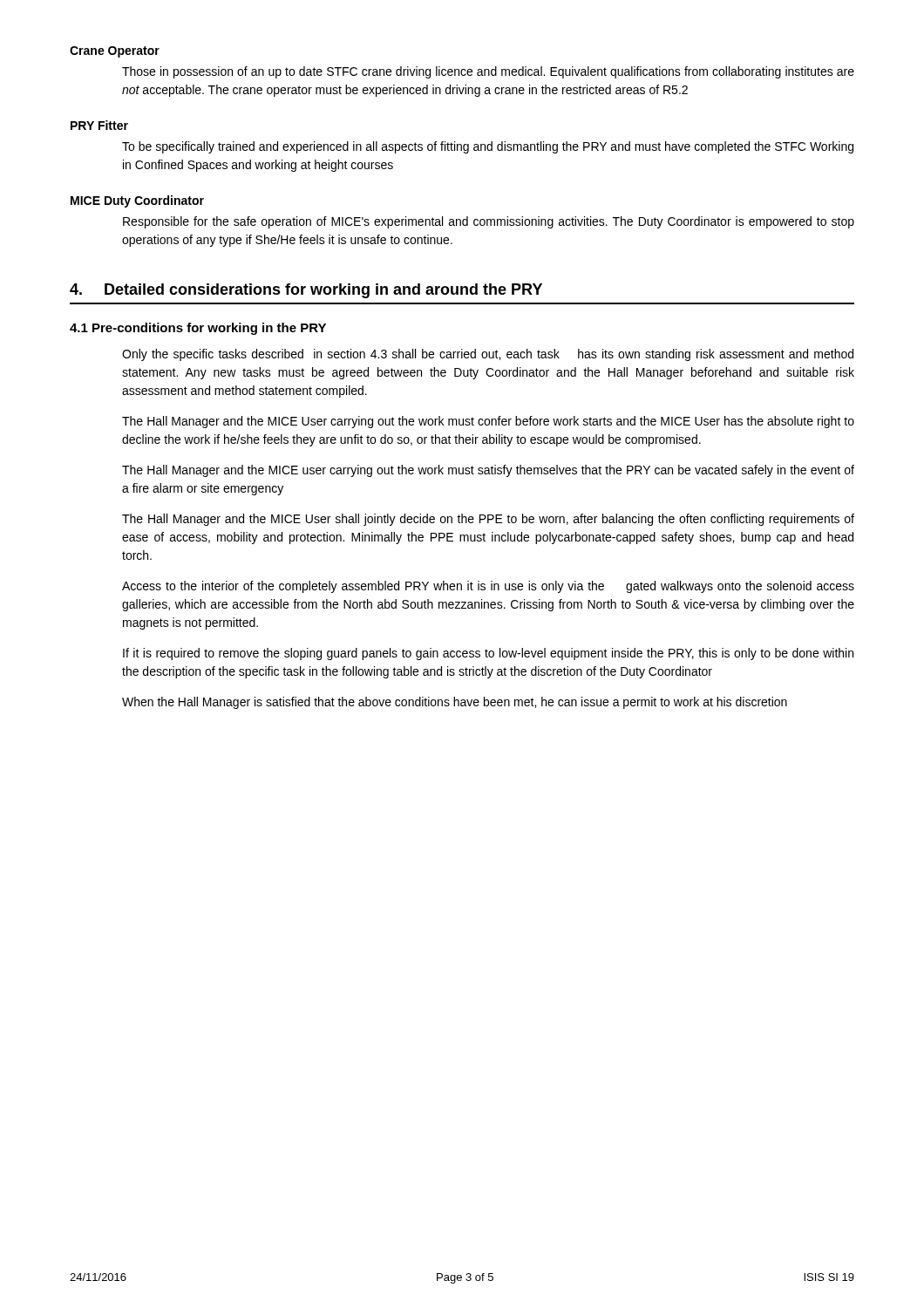
Task: Point to the passage starting "Those in possession"
Action: [488, 81]
